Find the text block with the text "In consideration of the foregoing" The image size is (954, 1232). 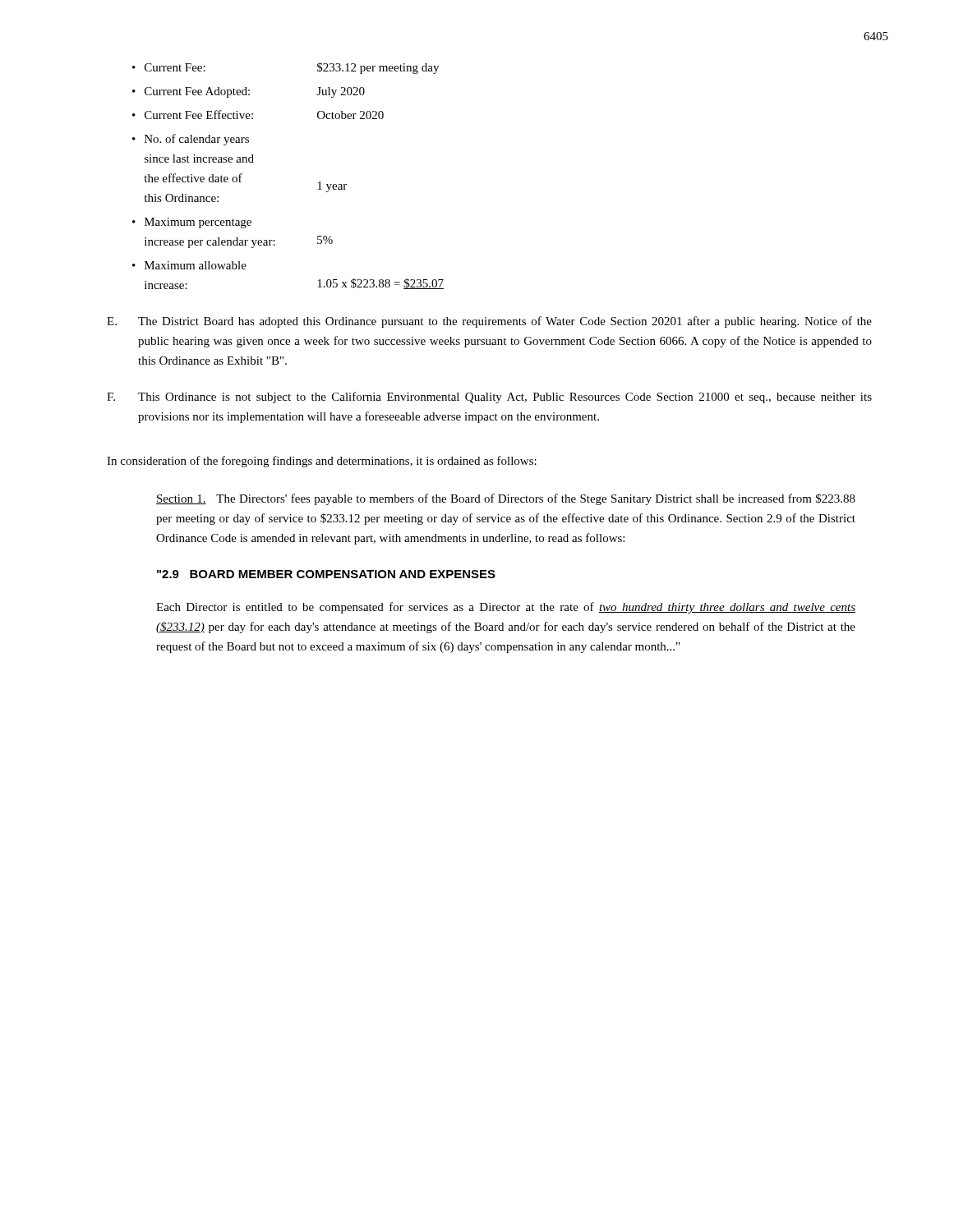click(x=322, y=461)
